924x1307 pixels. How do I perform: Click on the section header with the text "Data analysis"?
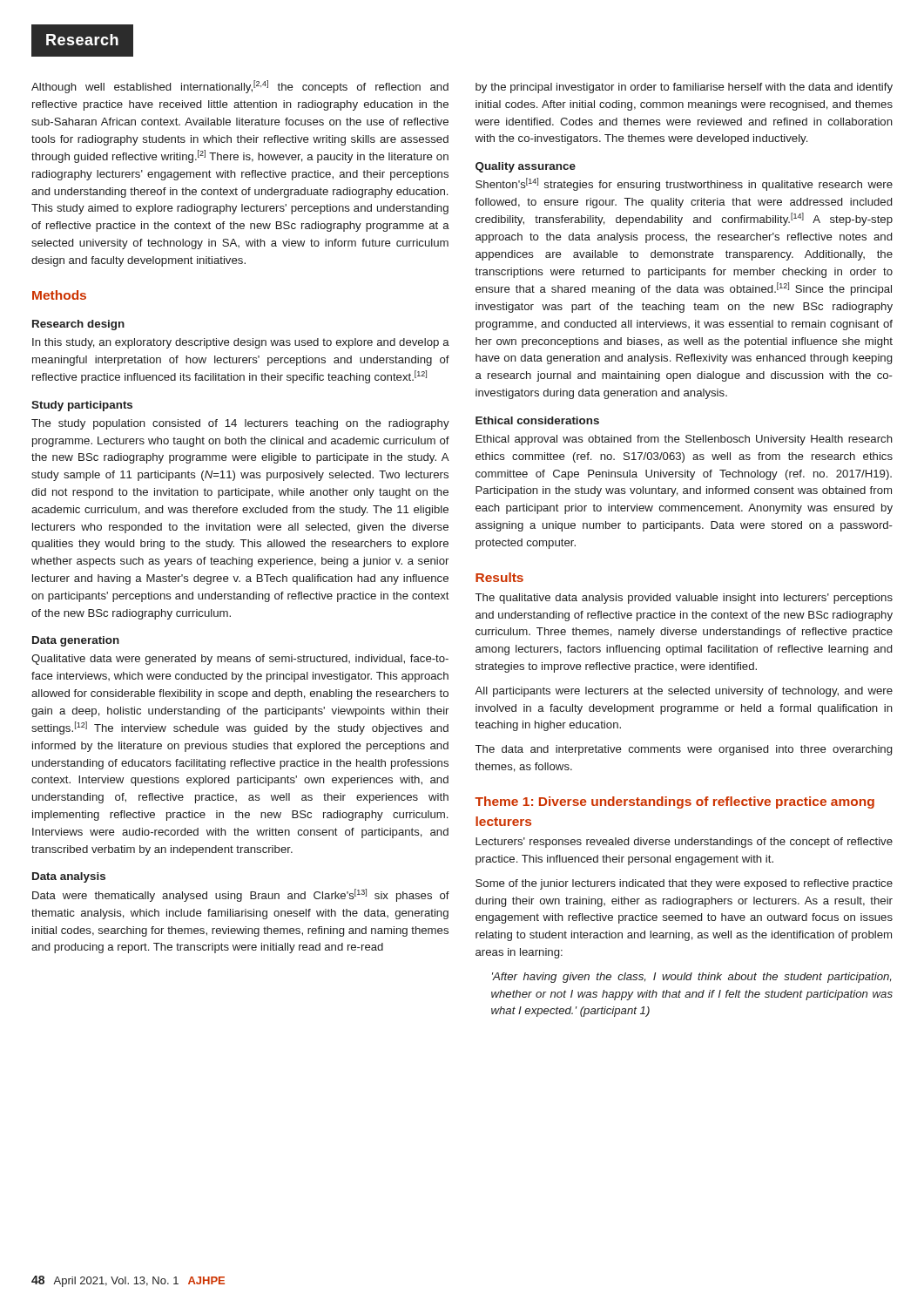(69, 876)
